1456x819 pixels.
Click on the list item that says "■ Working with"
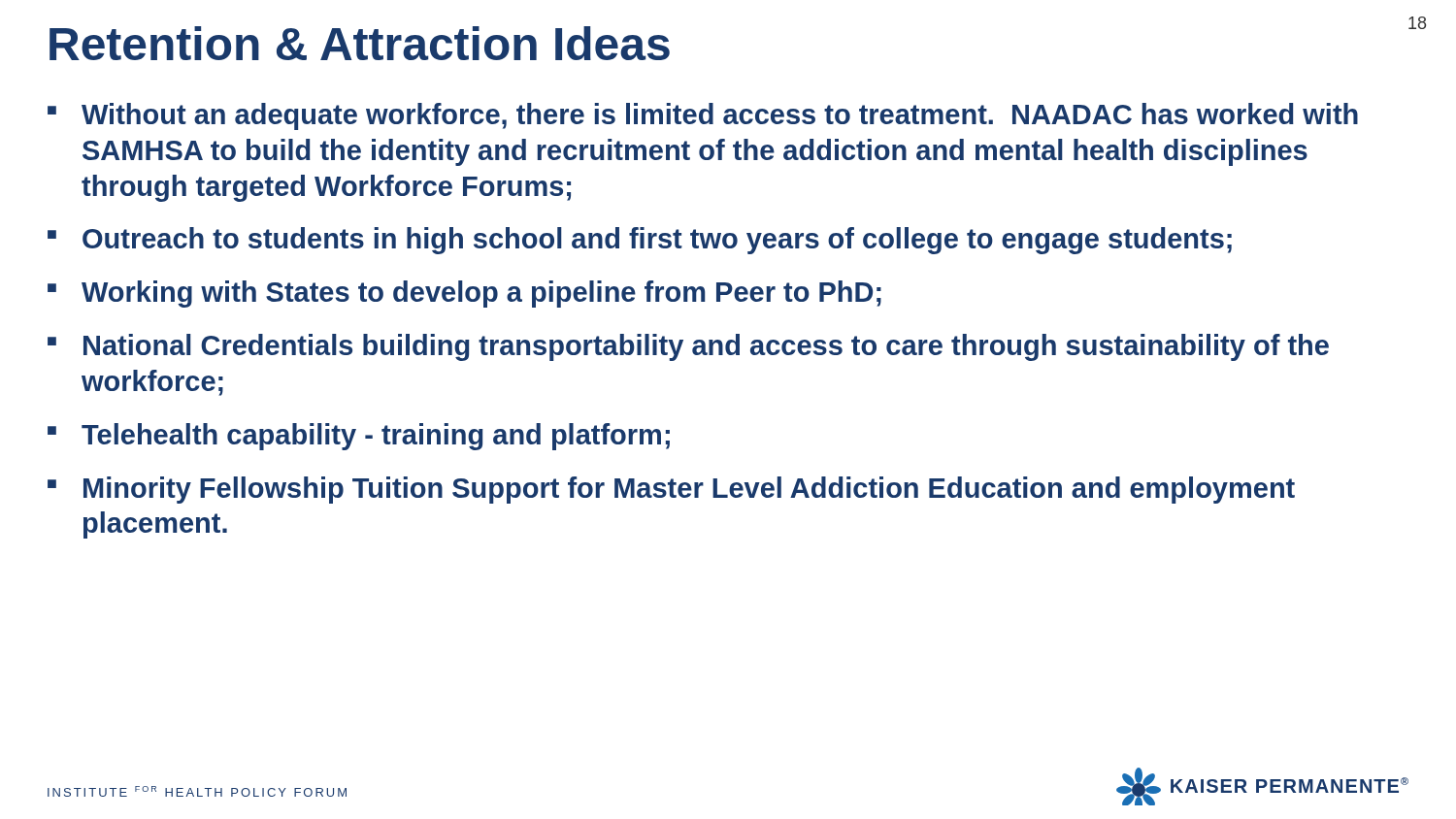pos(712,293)
